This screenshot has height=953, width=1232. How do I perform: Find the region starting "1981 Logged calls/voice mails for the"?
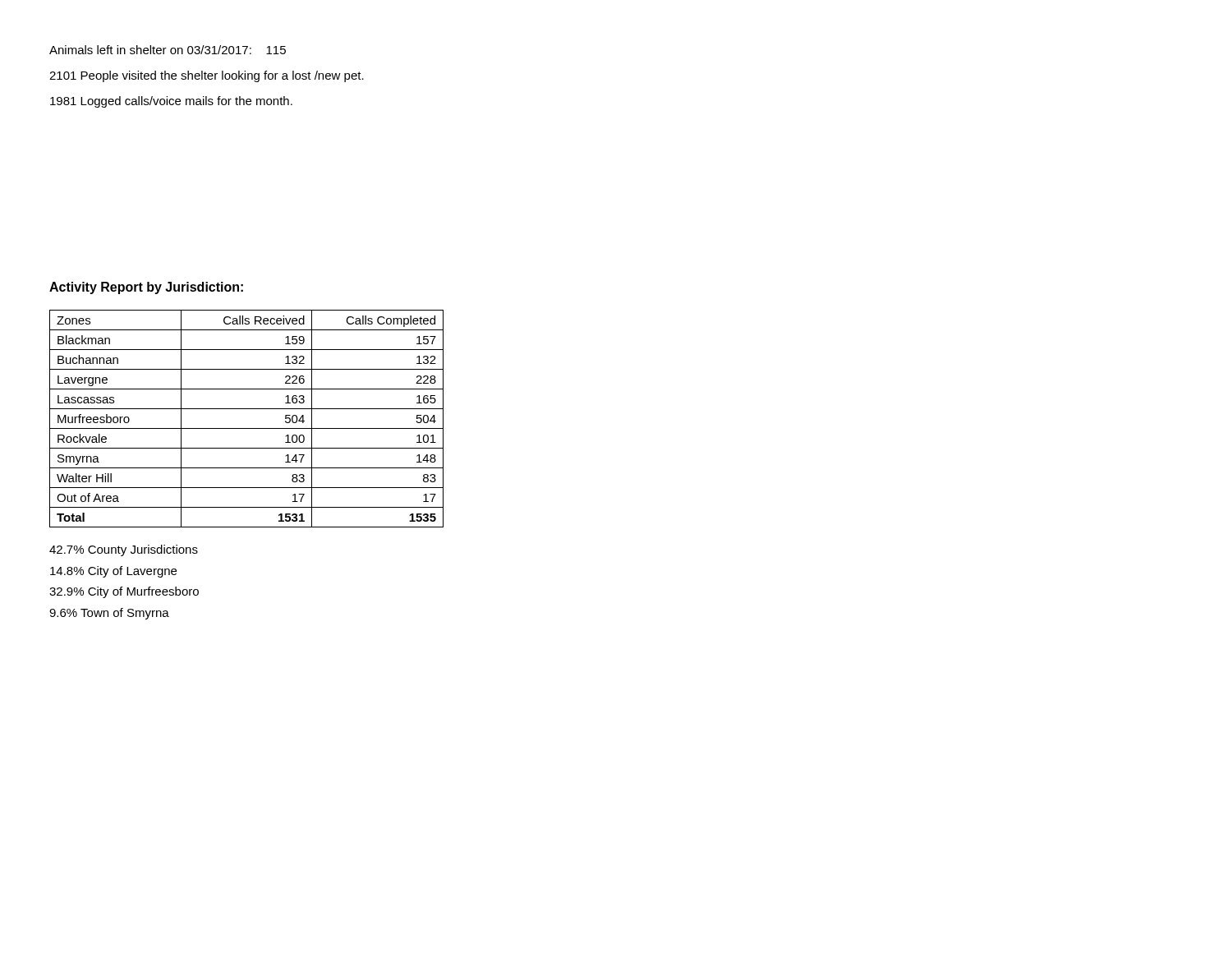coord(171,101)
